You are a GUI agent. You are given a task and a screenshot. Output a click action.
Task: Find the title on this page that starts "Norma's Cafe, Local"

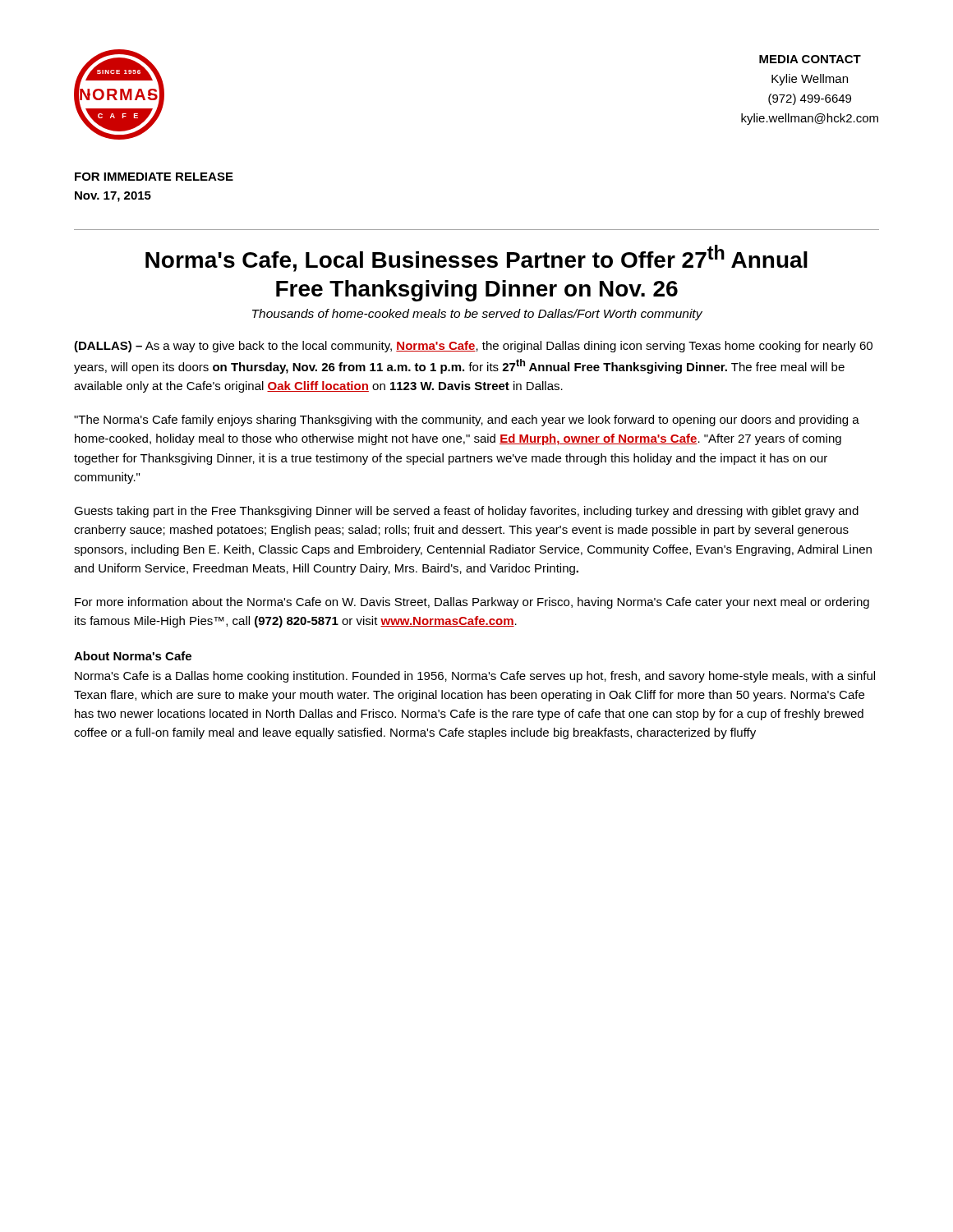click(x=476, y=281)
